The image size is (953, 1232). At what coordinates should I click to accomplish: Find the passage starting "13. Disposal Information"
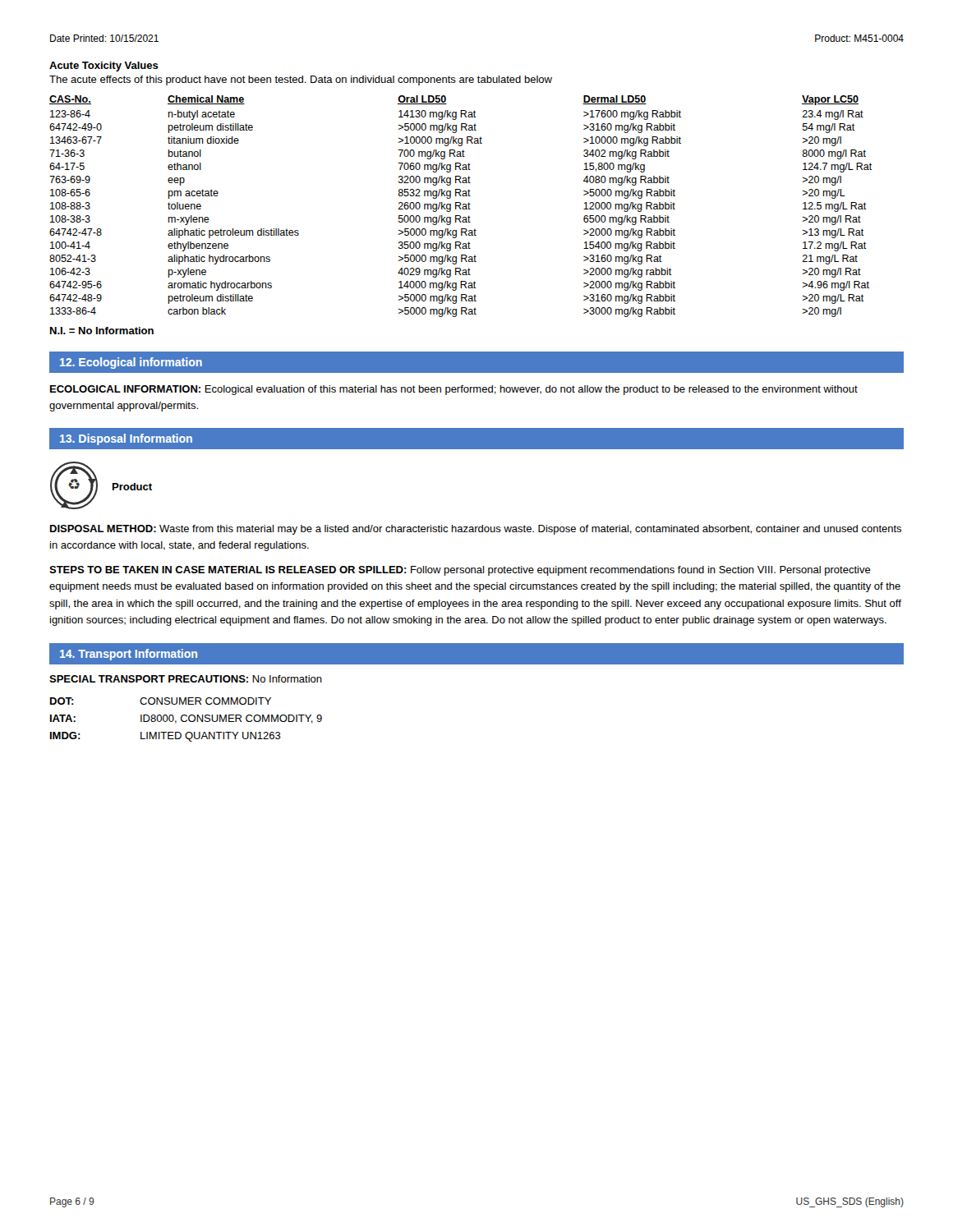126,439
